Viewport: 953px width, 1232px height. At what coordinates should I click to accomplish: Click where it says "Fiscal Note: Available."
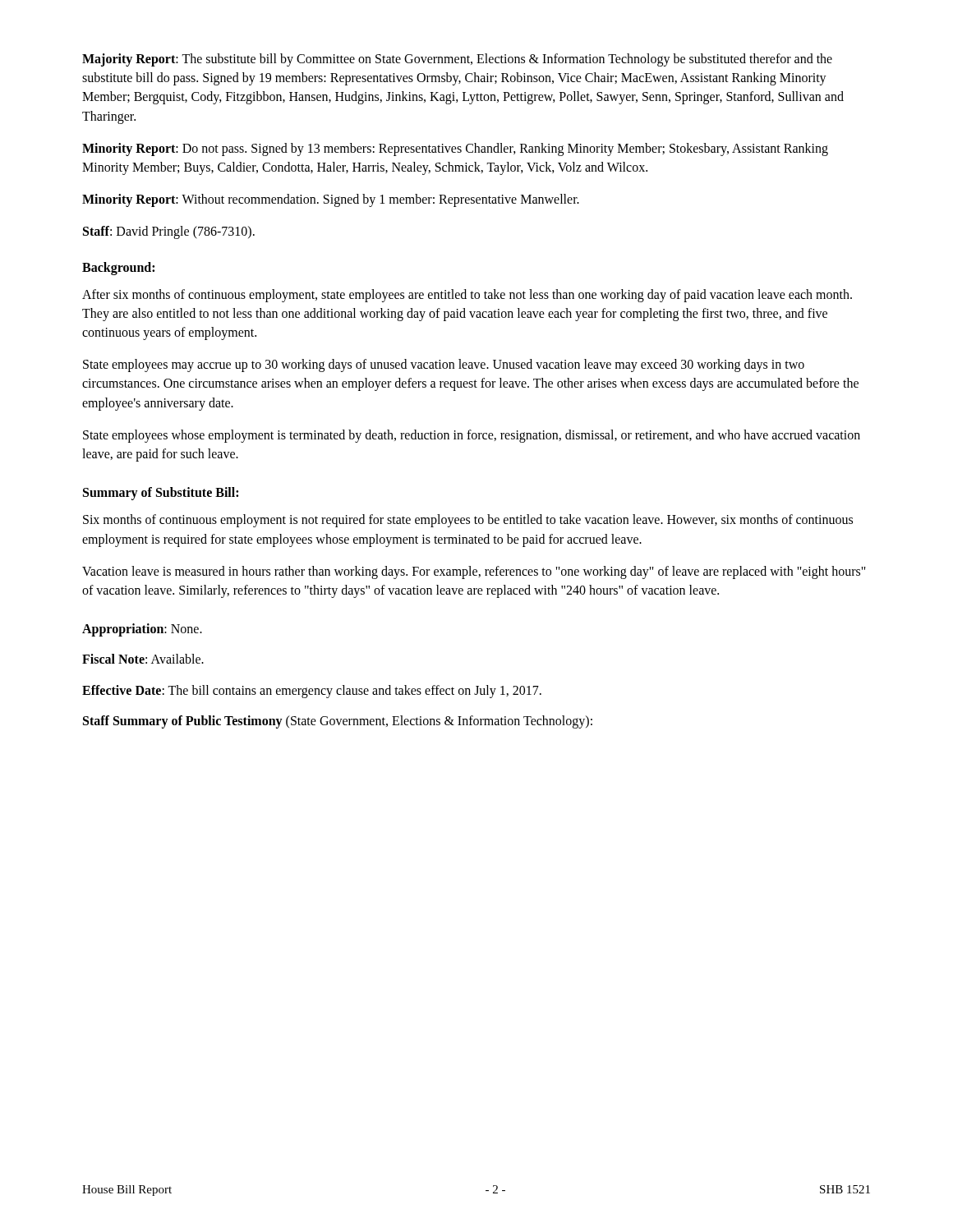point(143,659)
